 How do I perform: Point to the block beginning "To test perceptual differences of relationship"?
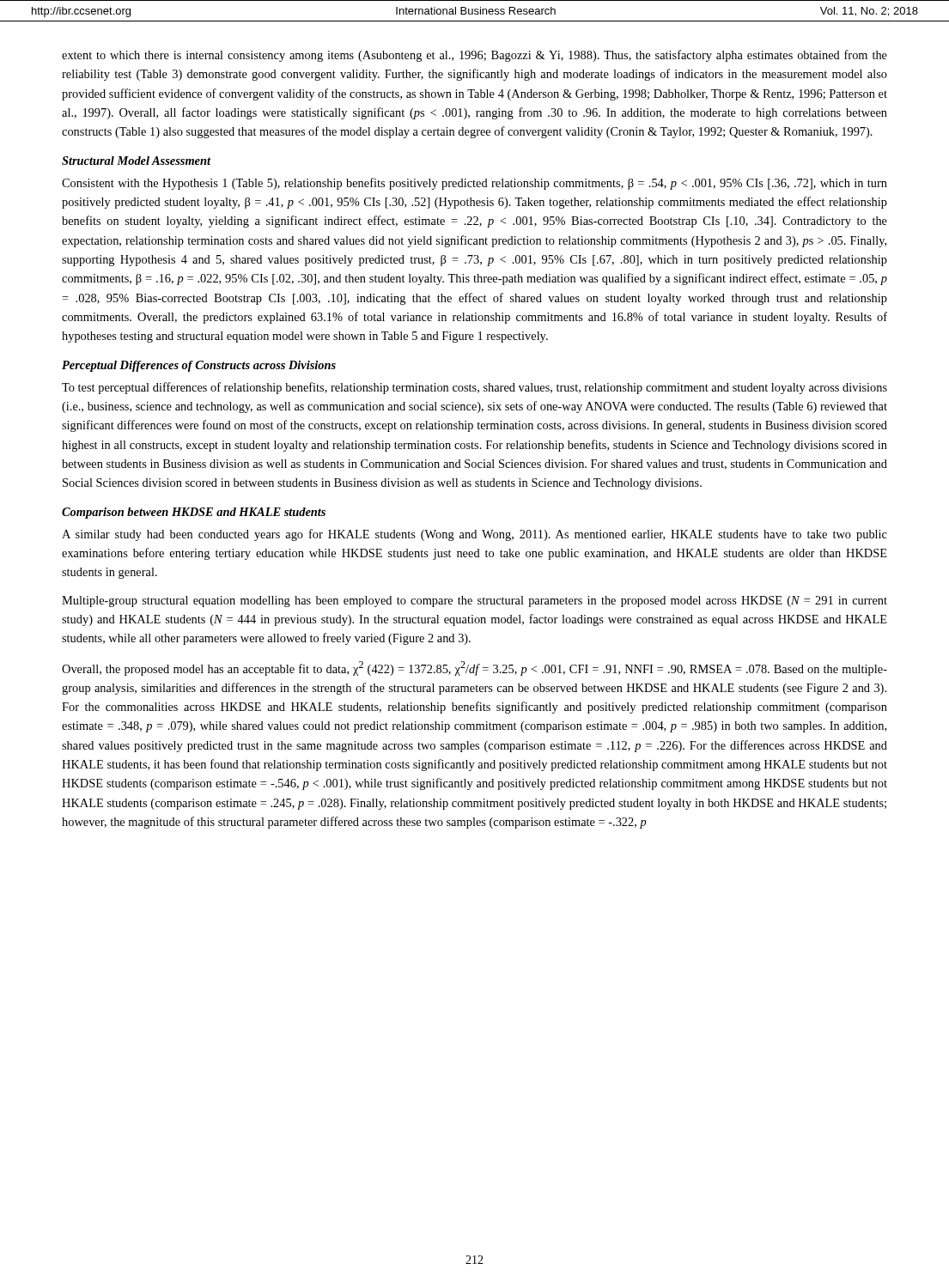[474, 435]
